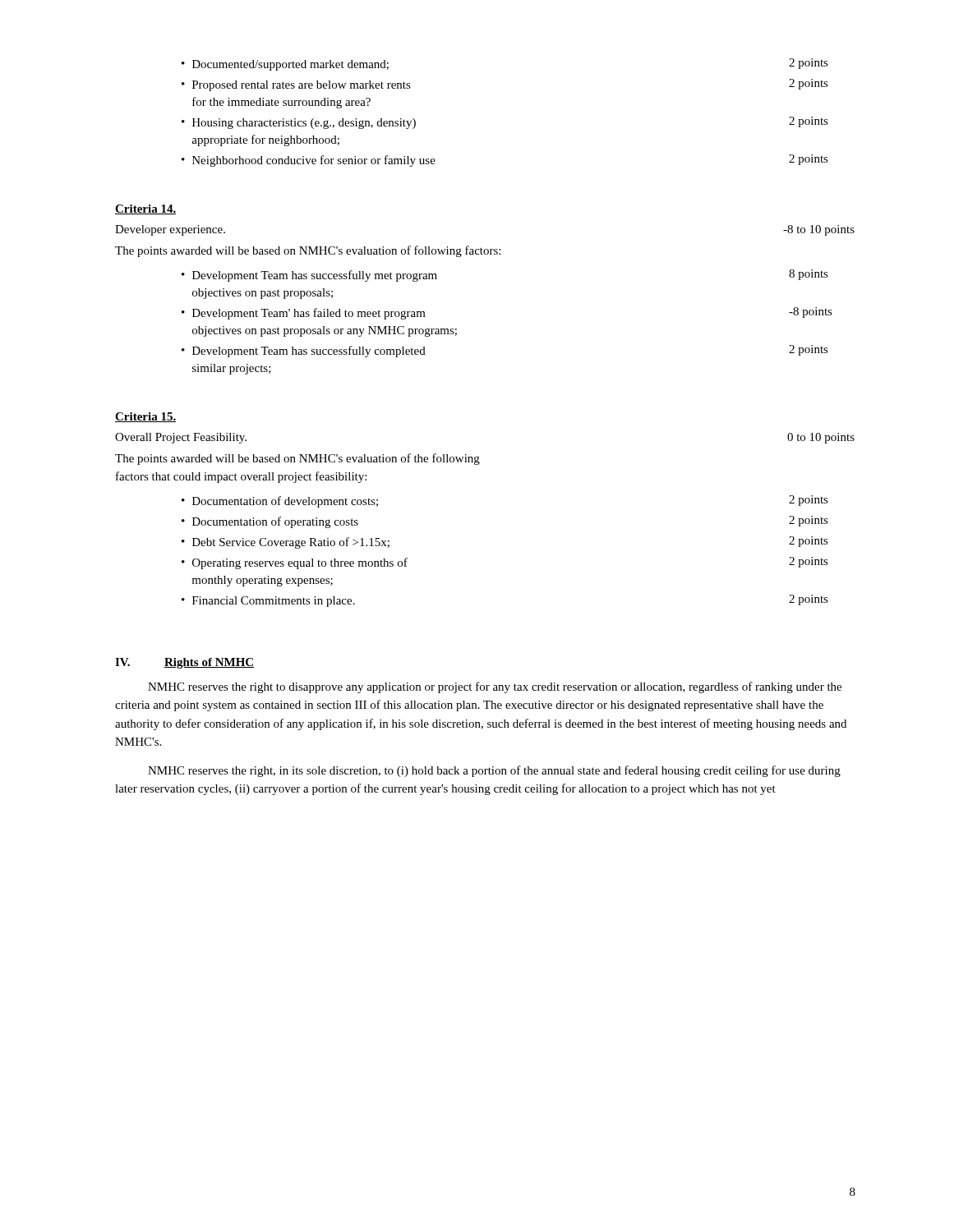This screenshot has height=1232, width=954.
Task: Click on the text block containing "Developer experience. -8 to"
Action: (x=164, y=230)
